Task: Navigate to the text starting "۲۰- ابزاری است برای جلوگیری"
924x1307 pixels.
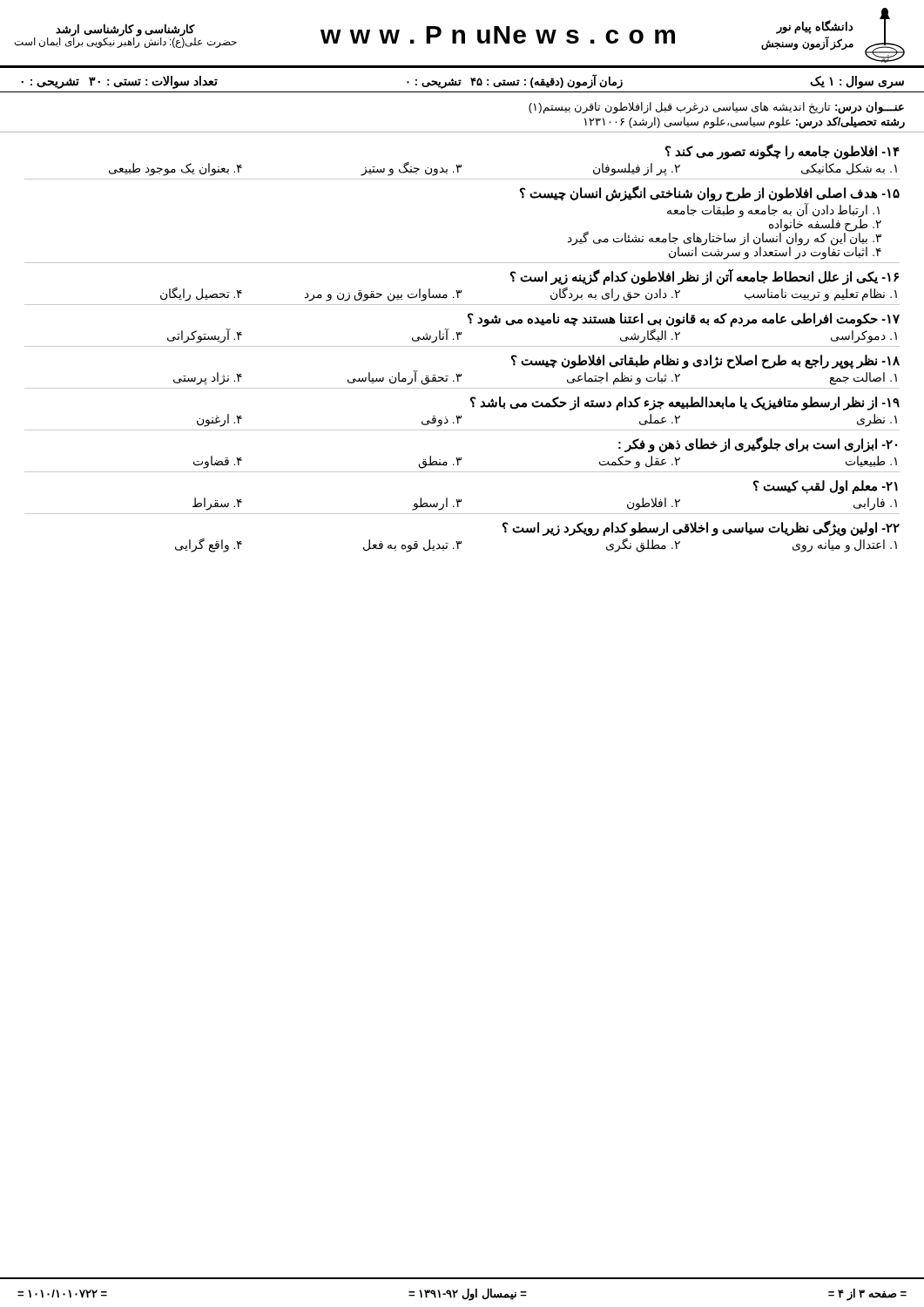Action: (759, 444)
